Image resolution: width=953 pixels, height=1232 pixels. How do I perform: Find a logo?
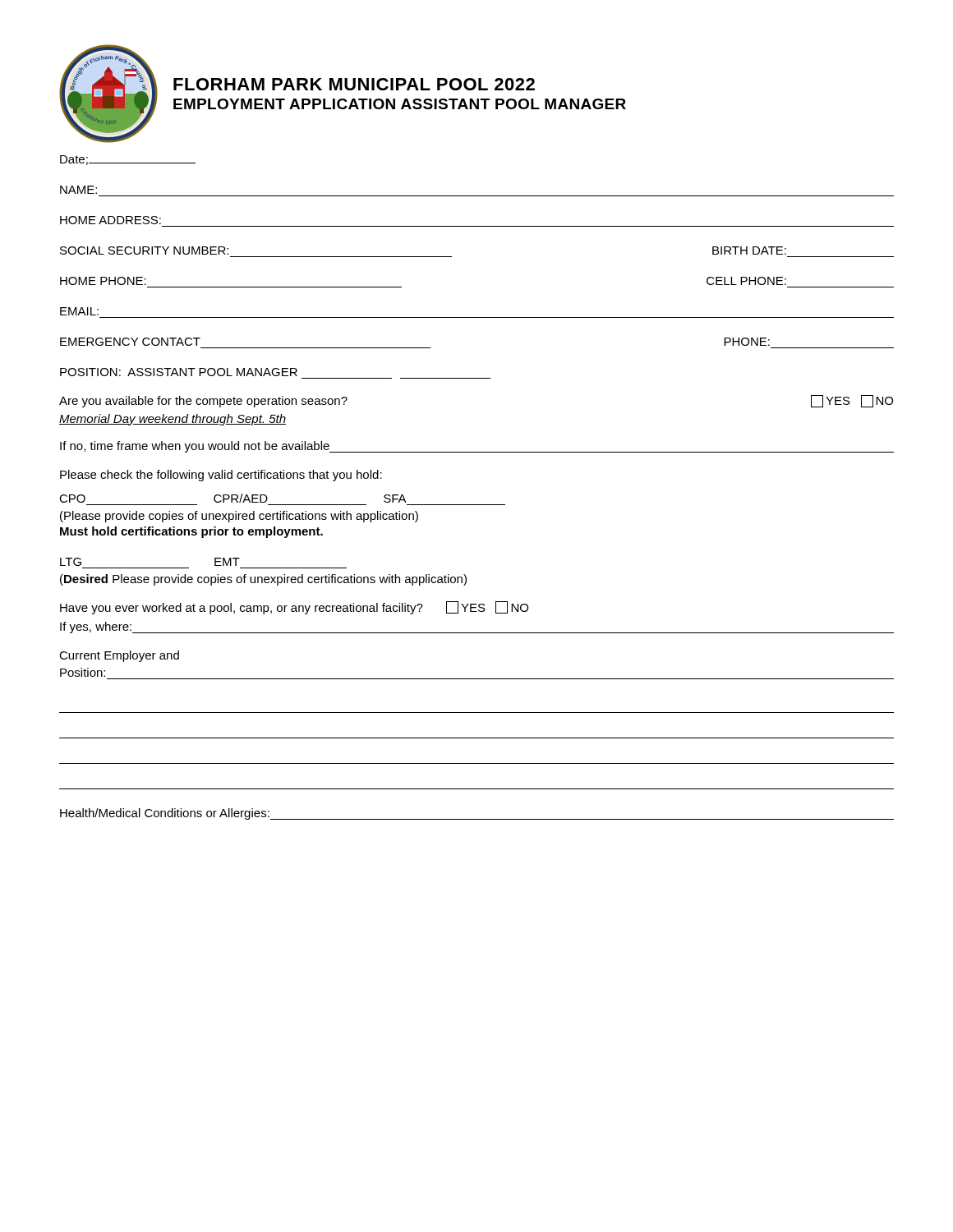click(x=108, y=94)
